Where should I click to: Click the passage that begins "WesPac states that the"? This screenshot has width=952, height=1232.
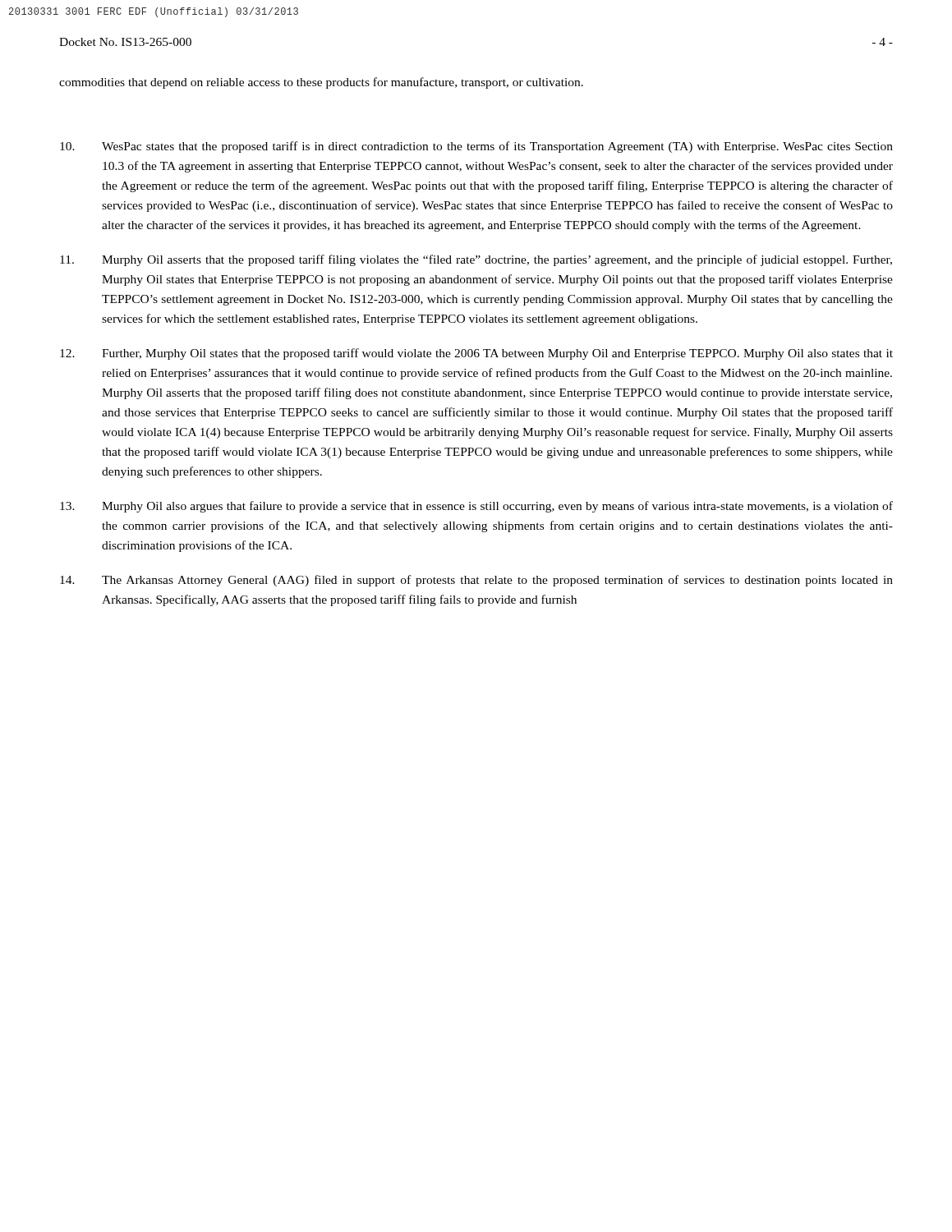(x=476, y=186)
